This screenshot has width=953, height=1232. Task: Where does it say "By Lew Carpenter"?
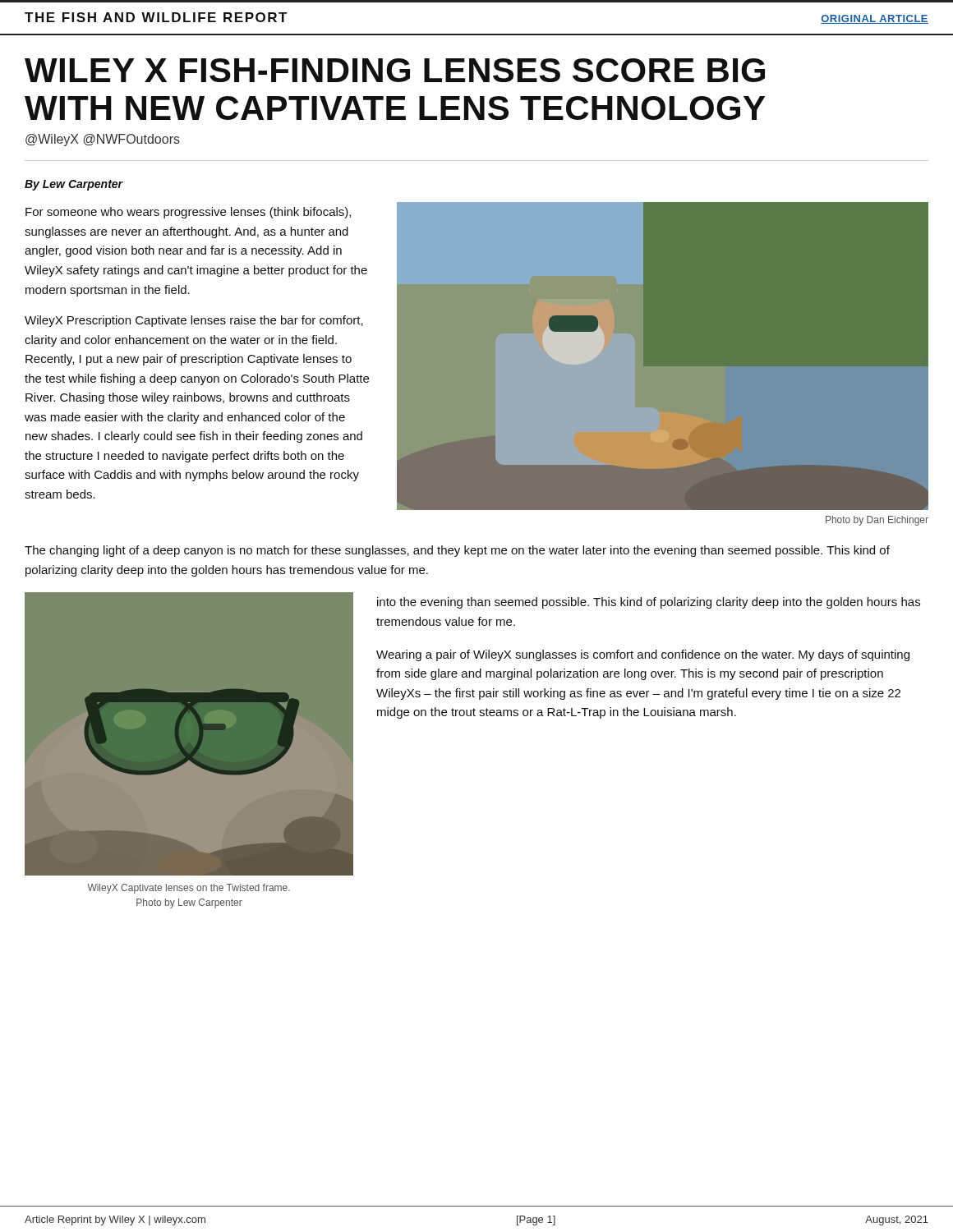74,184
